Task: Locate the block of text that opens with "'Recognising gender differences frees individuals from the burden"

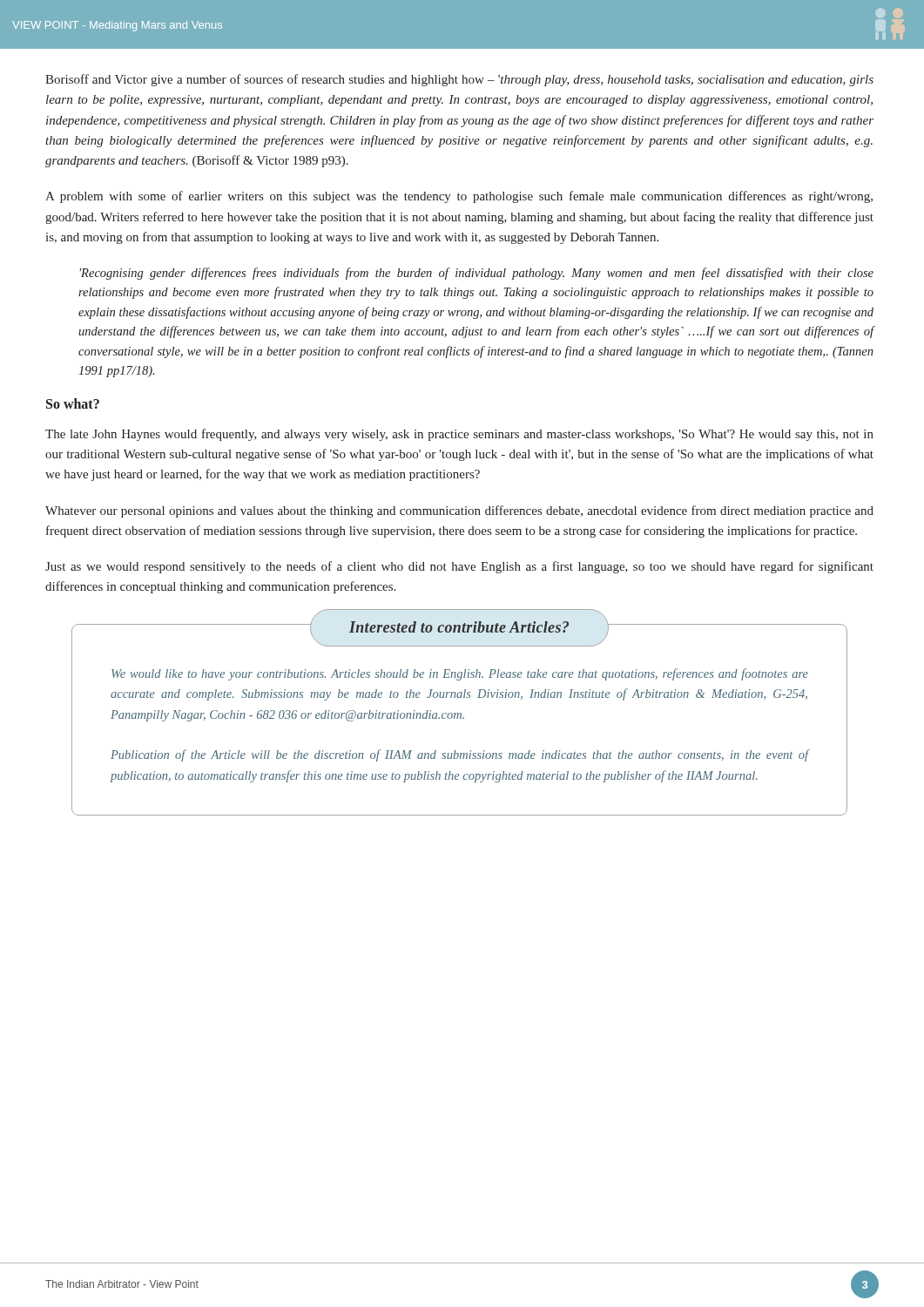Action: [476, 322]
